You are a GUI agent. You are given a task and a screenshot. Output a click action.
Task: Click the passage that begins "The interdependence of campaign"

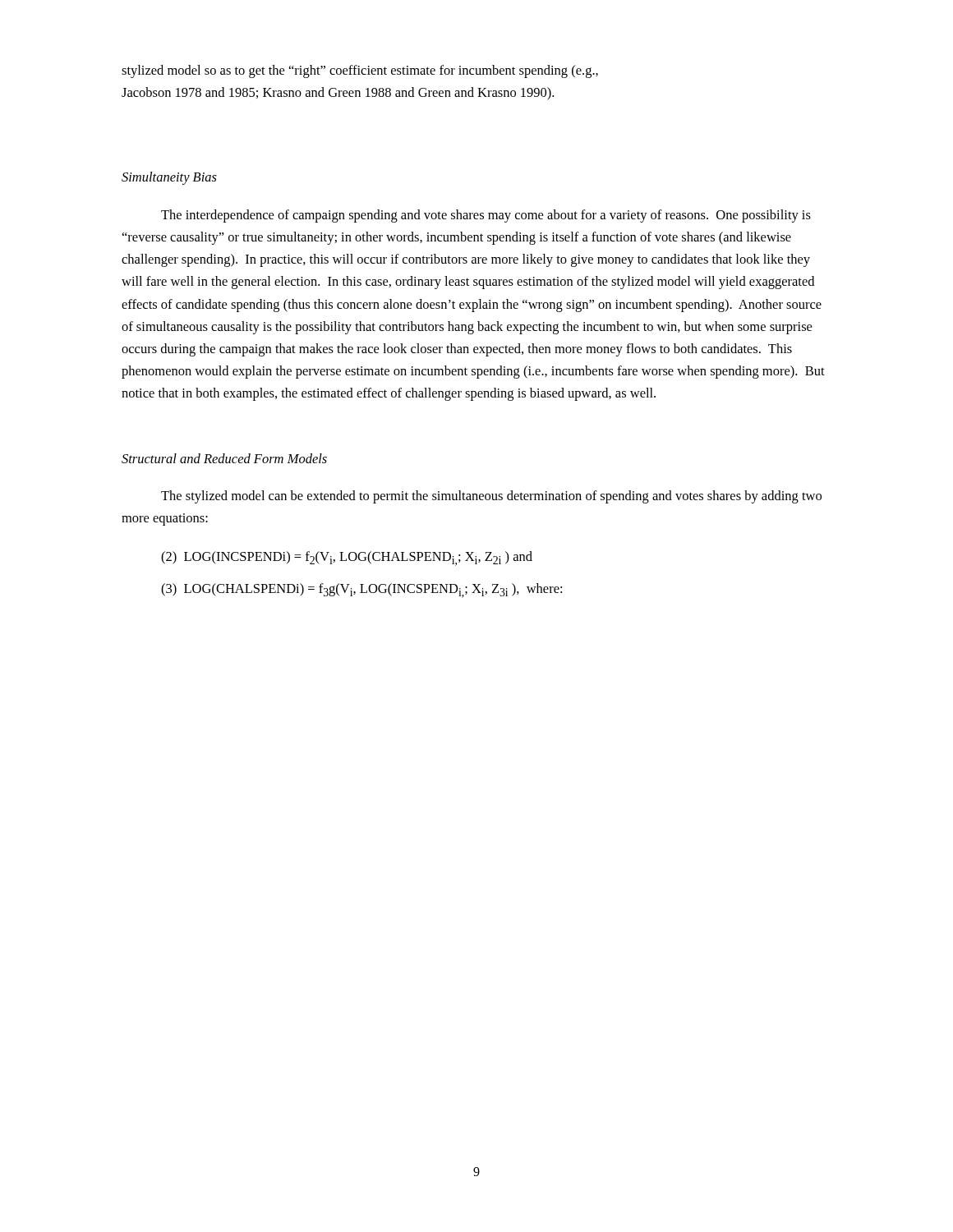(x=473, y=304)
